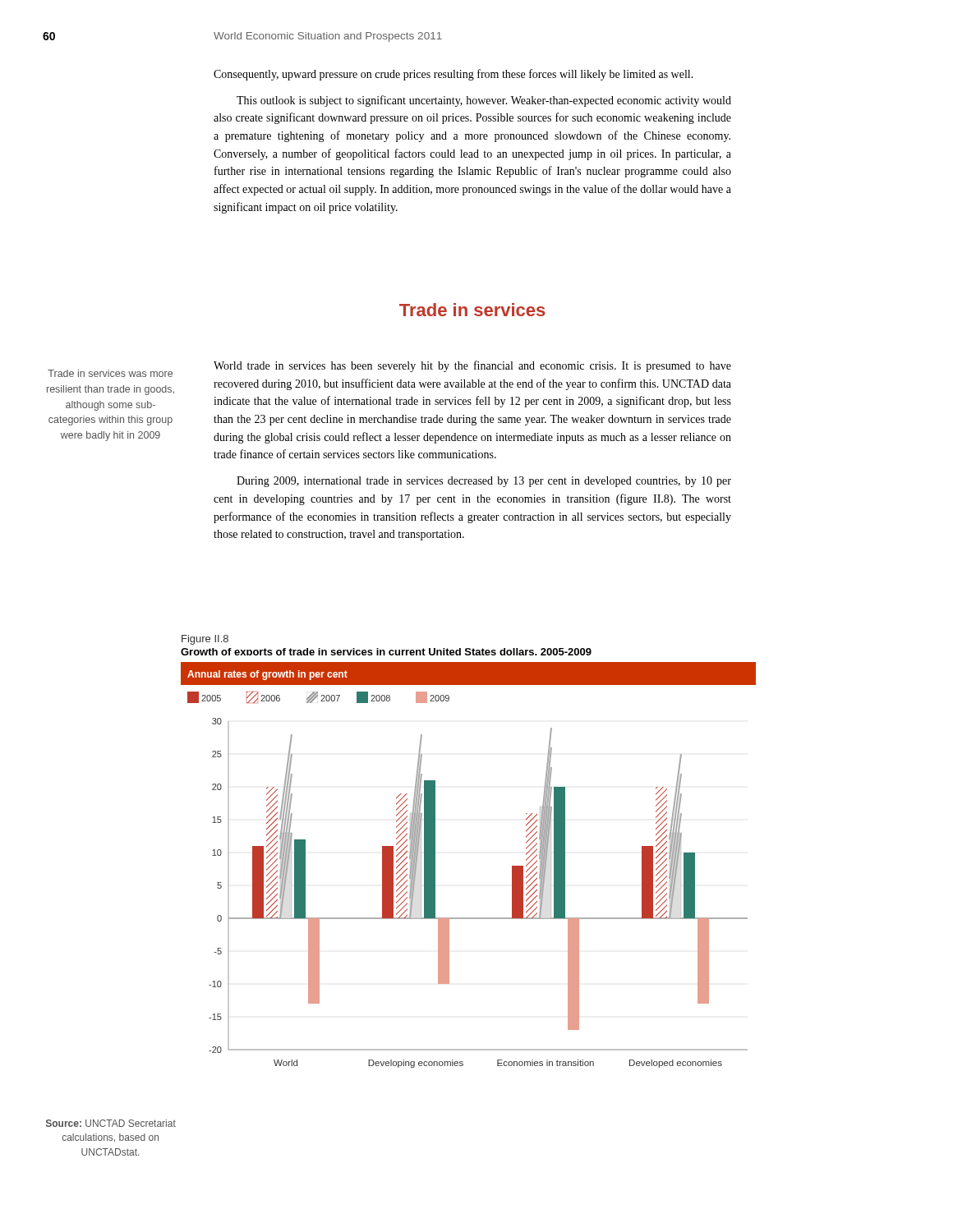
Task: Find the caption that says "Figure II.8 Growth of exports of trade in"
Action: click(x=472, y=645)
